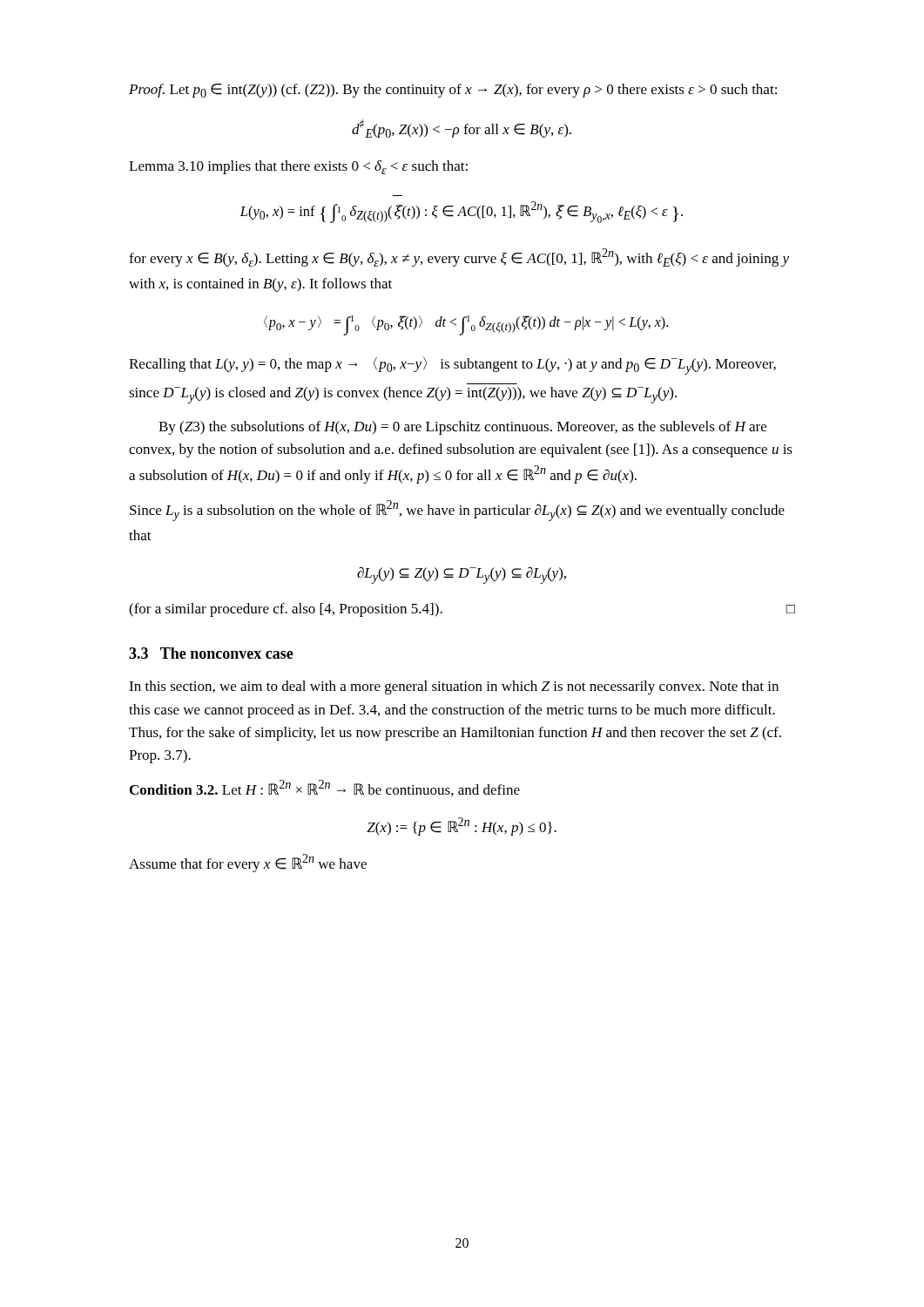Where is the passage that starts "Condition 3.2. Let H"?
The width and height of the screenshot is (924, 1307).
[x=324, y=787]
